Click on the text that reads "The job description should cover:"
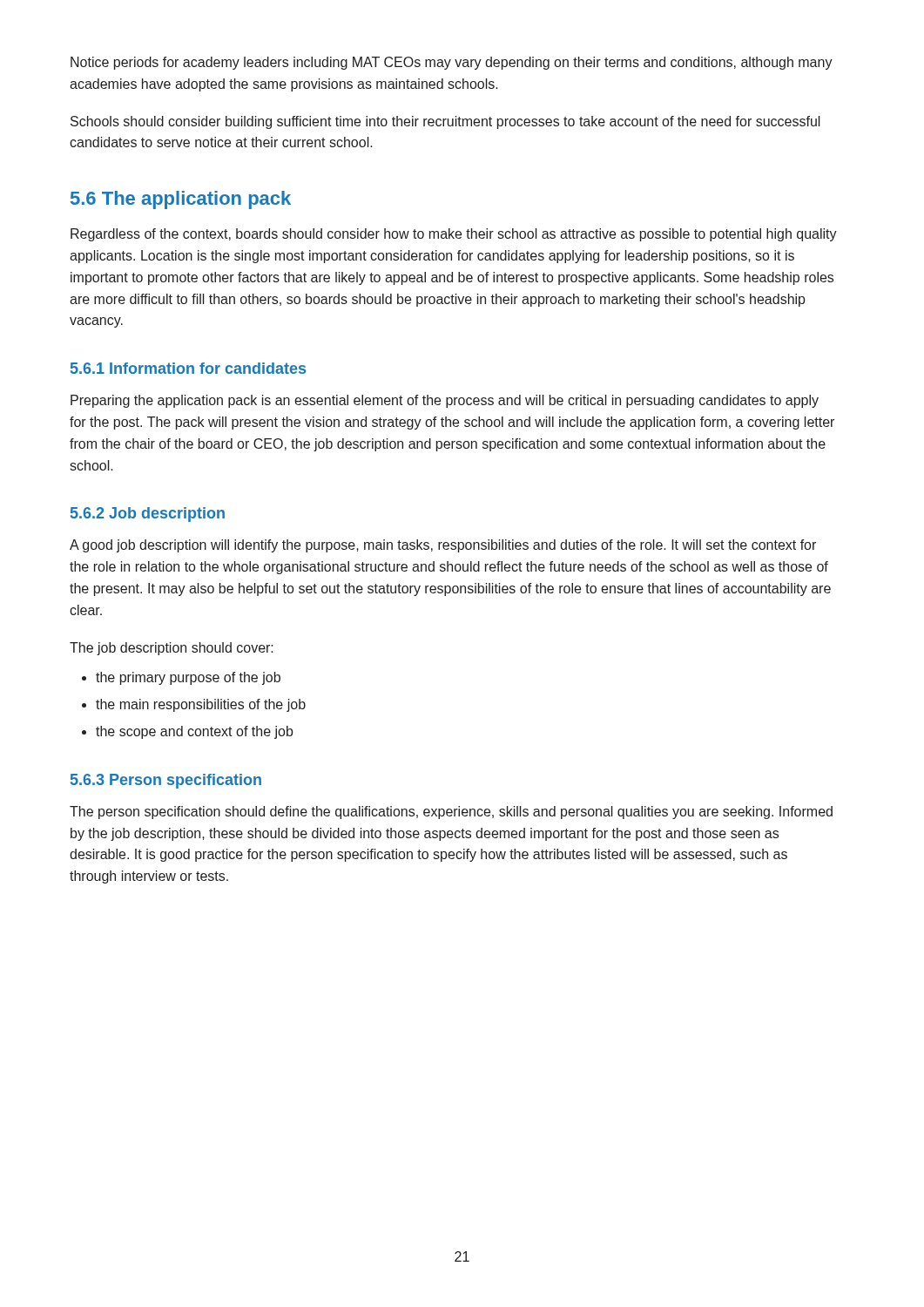Screen dimensions: 1307x924 (172, 647)
